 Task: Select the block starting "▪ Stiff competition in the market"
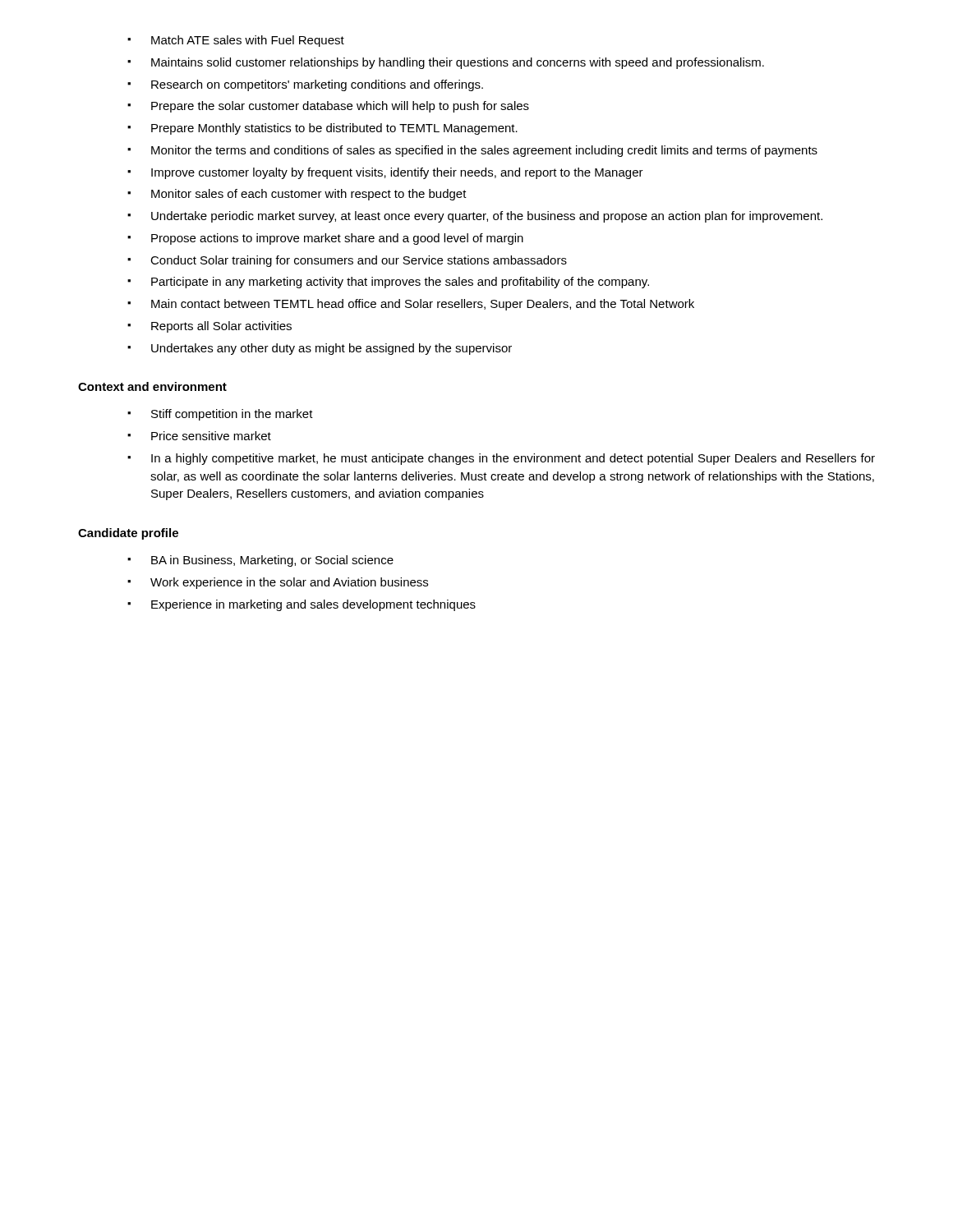[220, 415]
